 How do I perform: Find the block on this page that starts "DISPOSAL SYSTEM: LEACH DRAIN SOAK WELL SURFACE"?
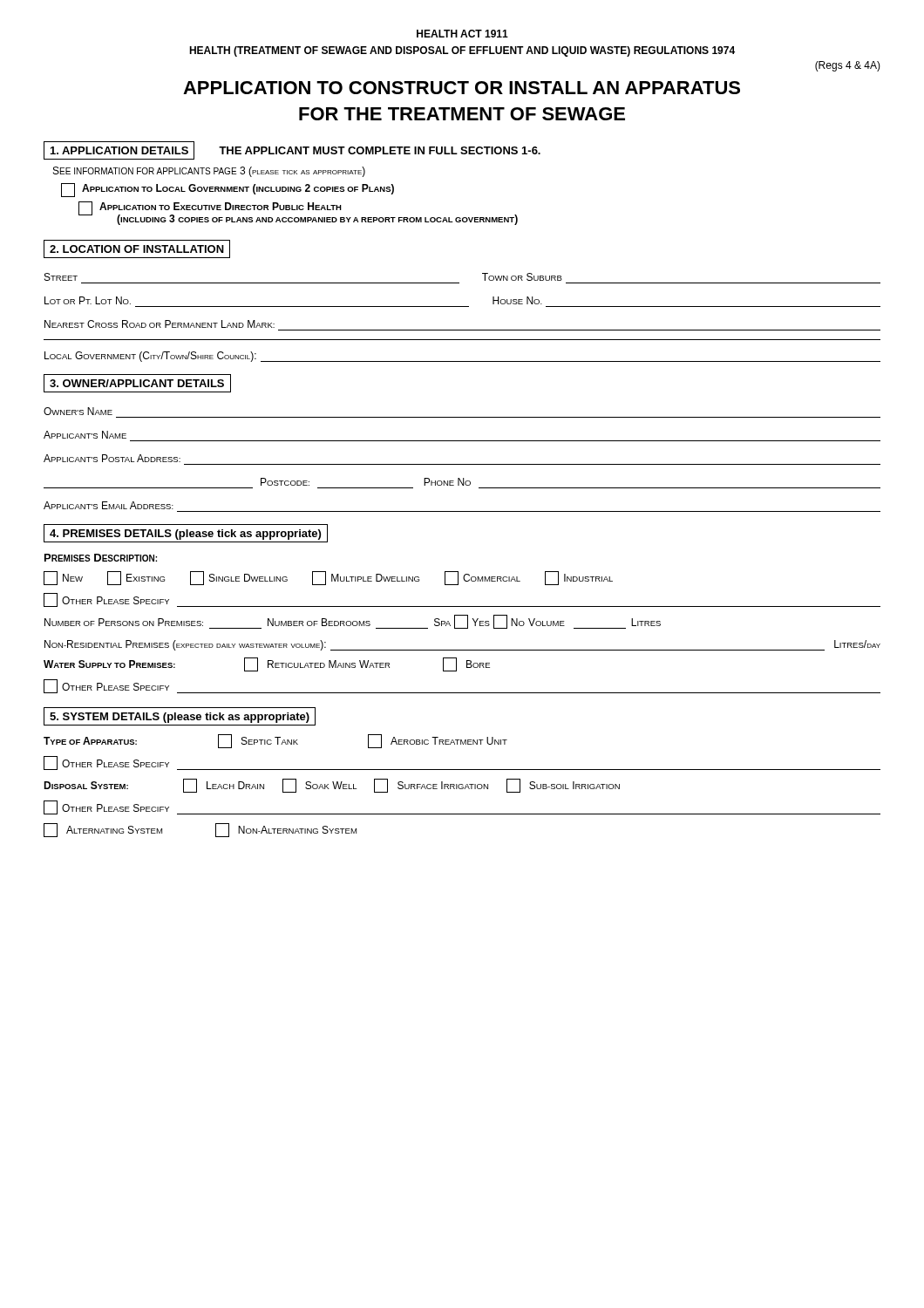tap(332, 785)
